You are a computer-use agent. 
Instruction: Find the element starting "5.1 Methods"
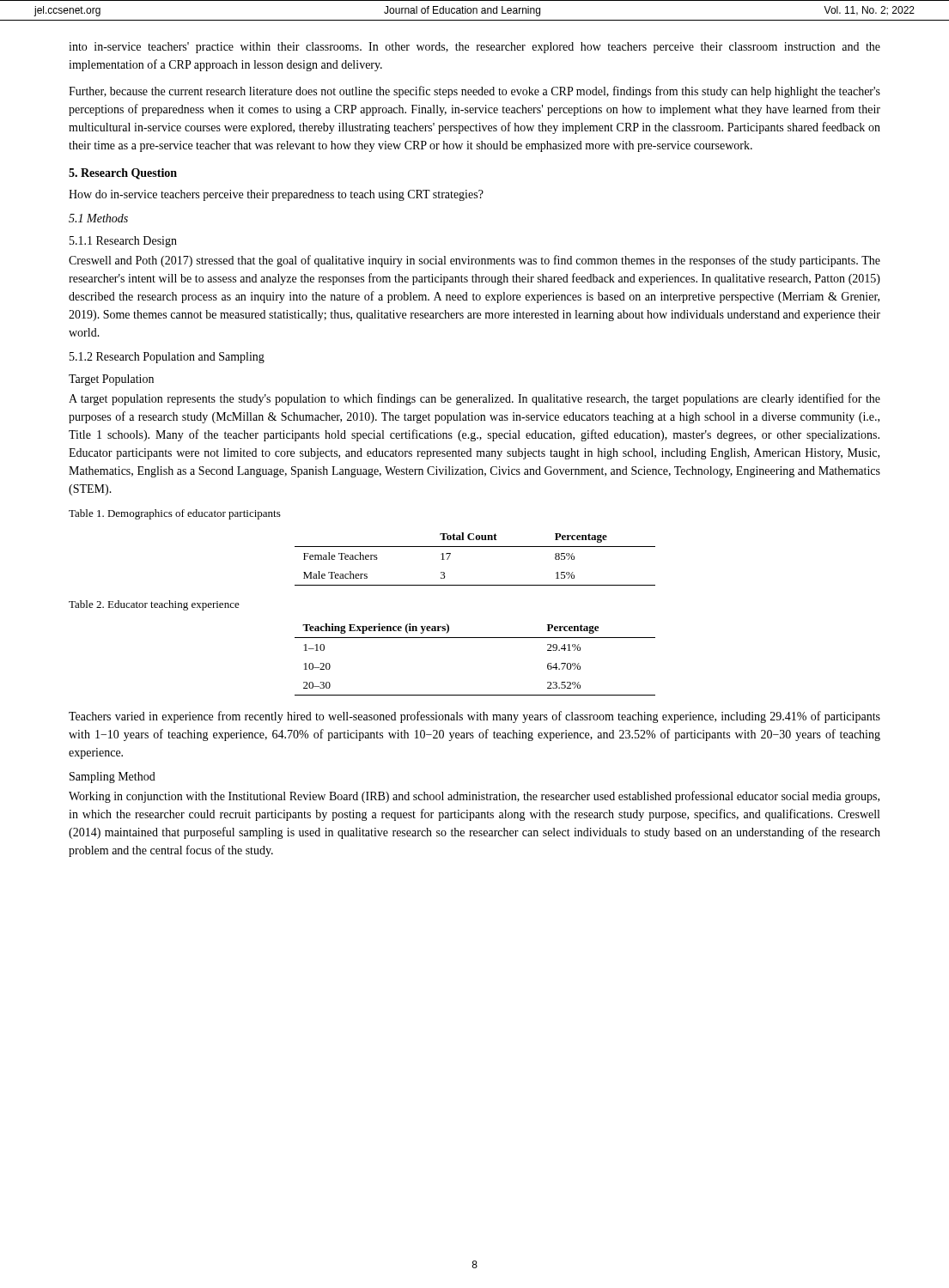tap(98, 219)
